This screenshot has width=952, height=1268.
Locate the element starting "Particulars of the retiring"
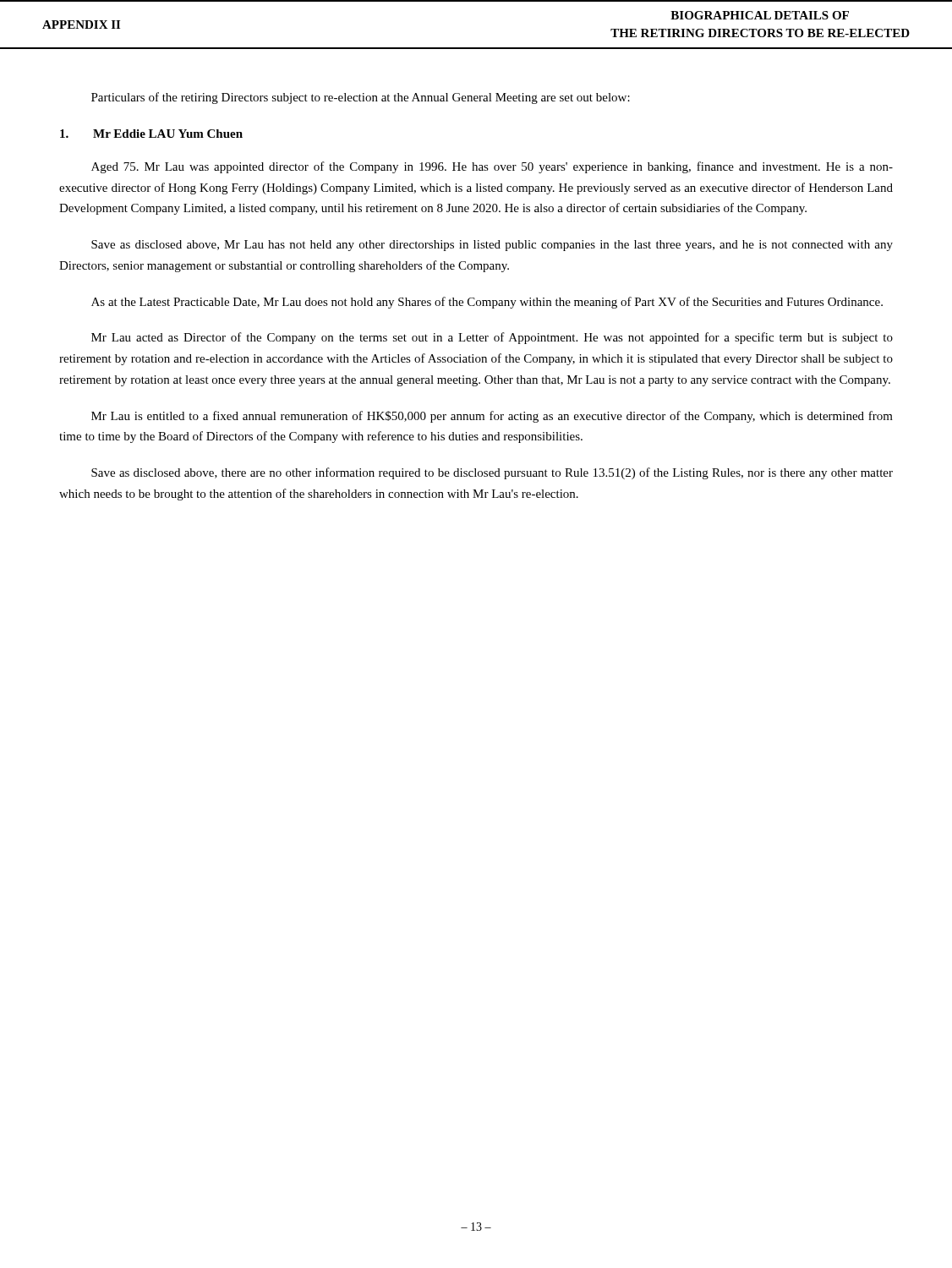click(476, 98)
